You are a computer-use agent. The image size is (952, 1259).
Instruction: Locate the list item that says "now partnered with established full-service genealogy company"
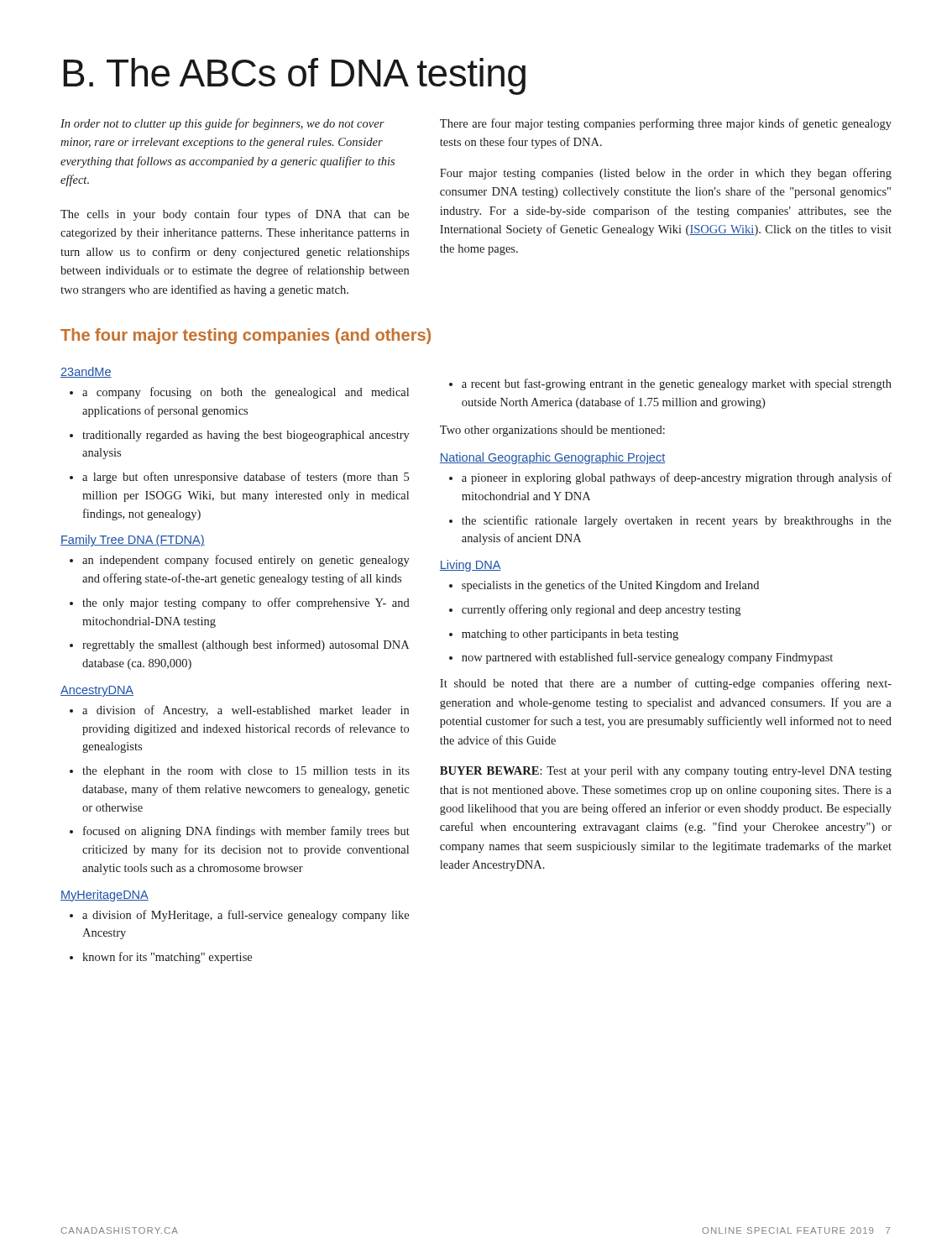click(647, 658)
